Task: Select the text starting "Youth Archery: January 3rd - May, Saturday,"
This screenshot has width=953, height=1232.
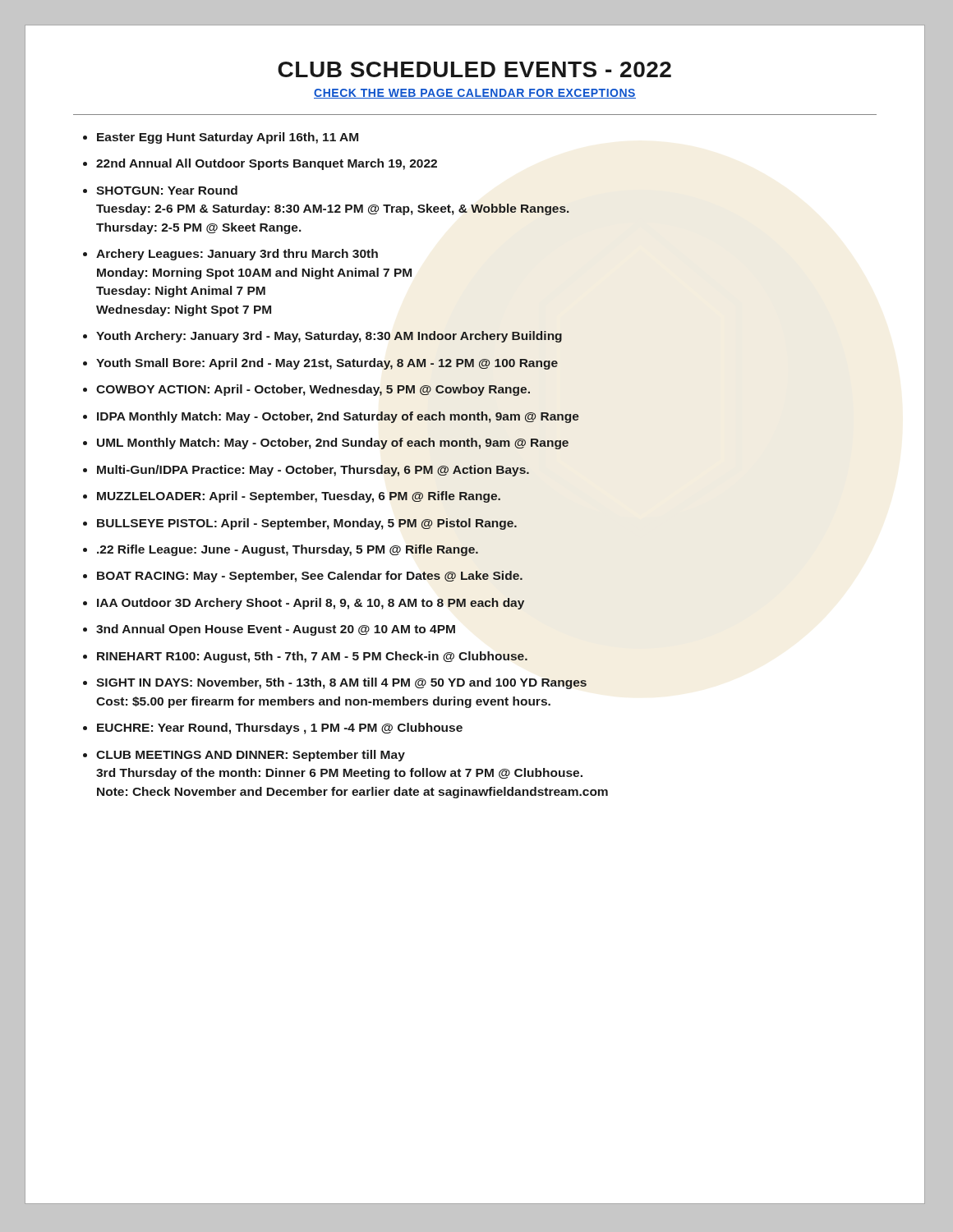Action: (329, 336)
